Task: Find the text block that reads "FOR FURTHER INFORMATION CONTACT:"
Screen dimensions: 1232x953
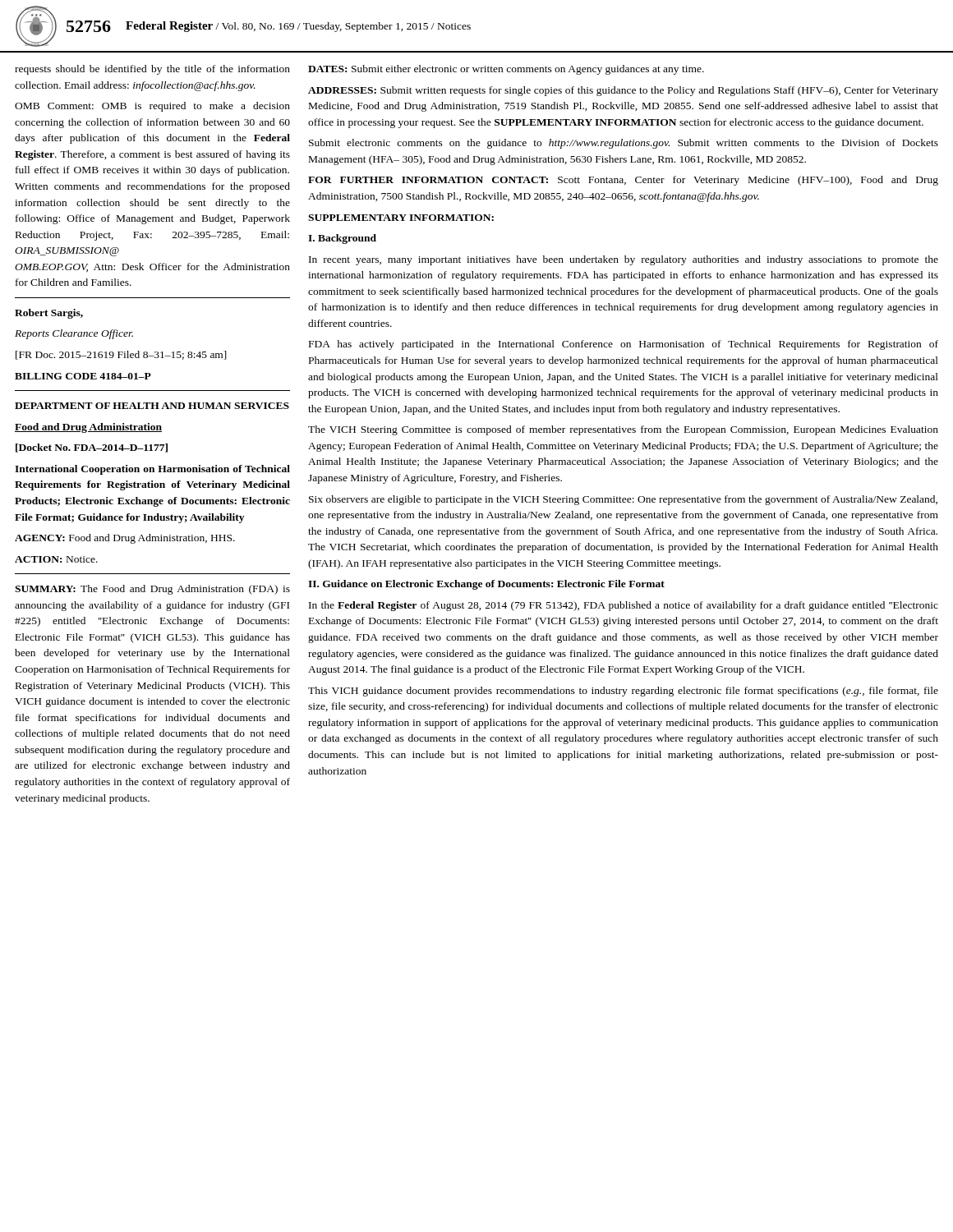Action: point(623,188)
